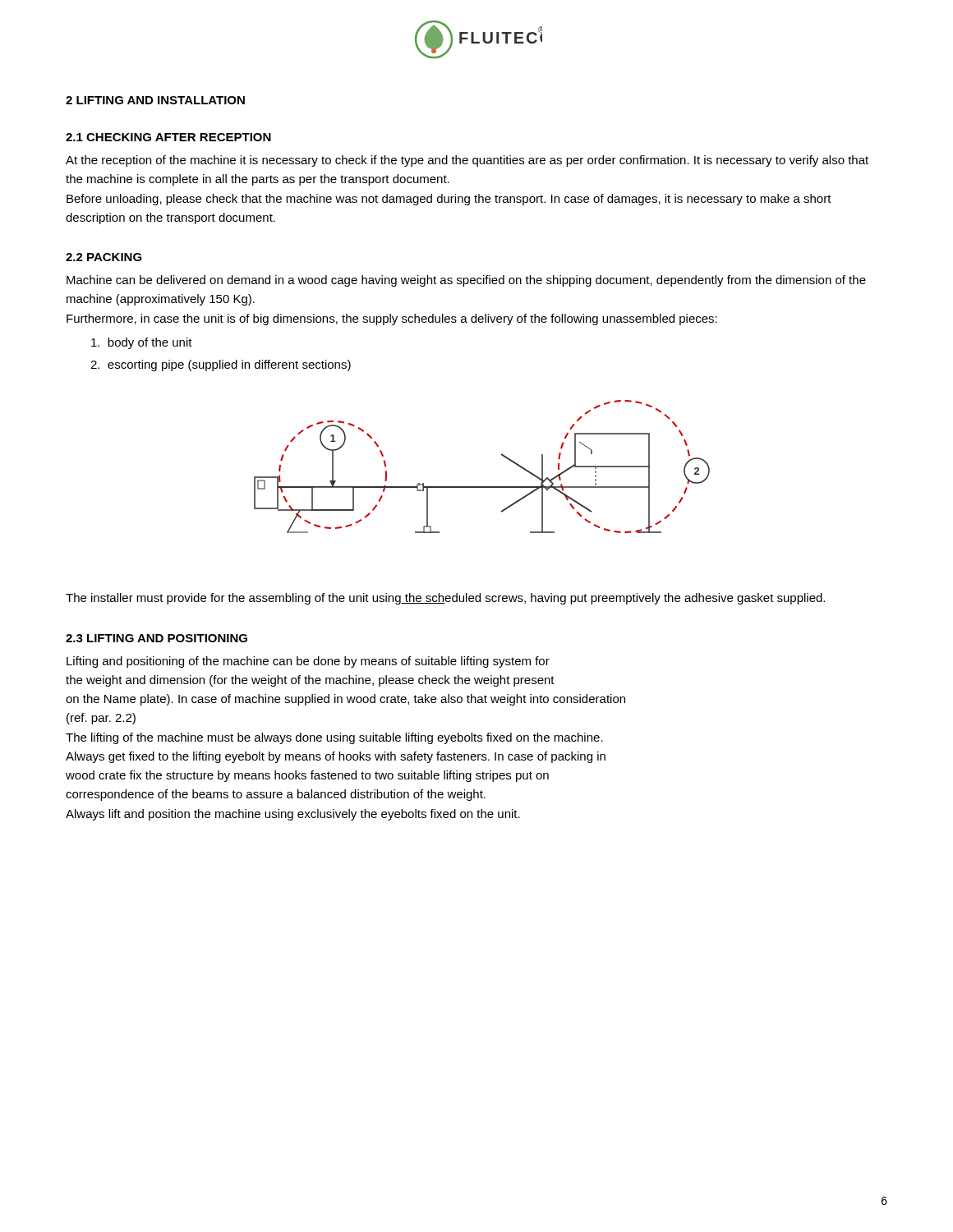Select the text starting "2.1 CHECKING AFTER RECEPTION"

169,137
